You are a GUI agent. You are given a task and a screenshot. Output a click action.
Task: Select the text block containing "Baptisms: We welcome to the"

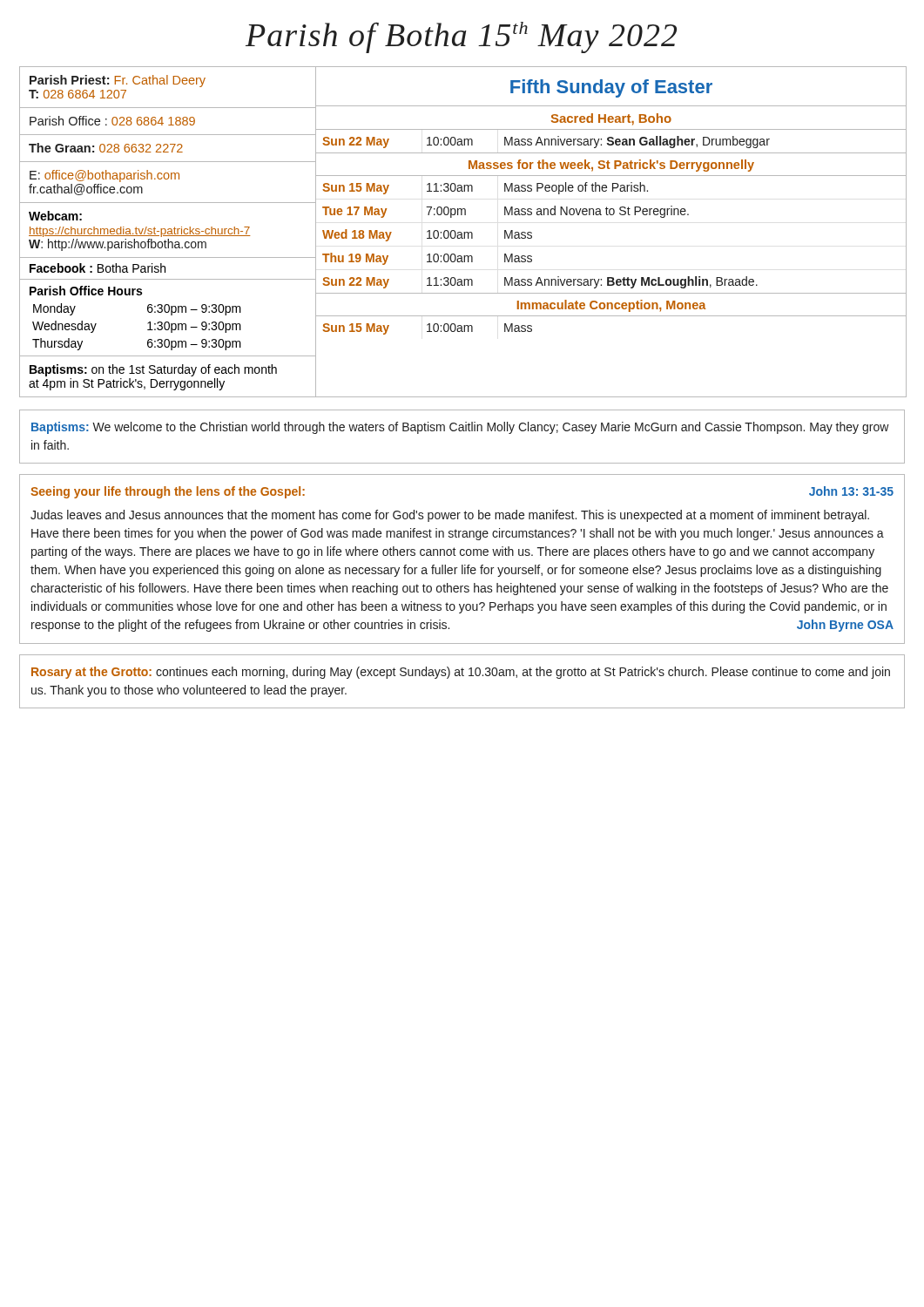pyautogui.click(x=460, y=436)
